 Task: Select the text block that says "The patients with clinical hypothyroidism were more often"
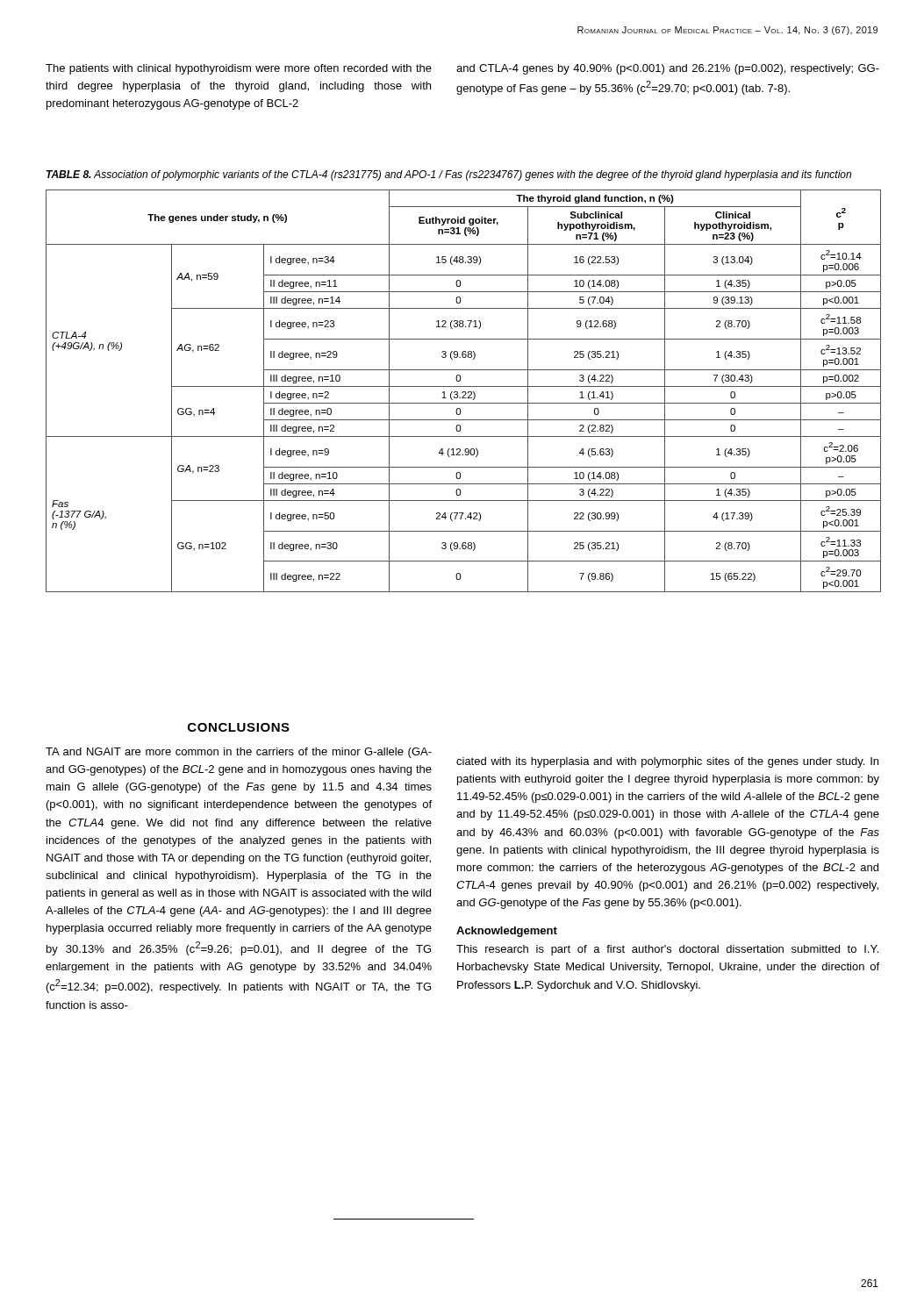pos(239,86)
